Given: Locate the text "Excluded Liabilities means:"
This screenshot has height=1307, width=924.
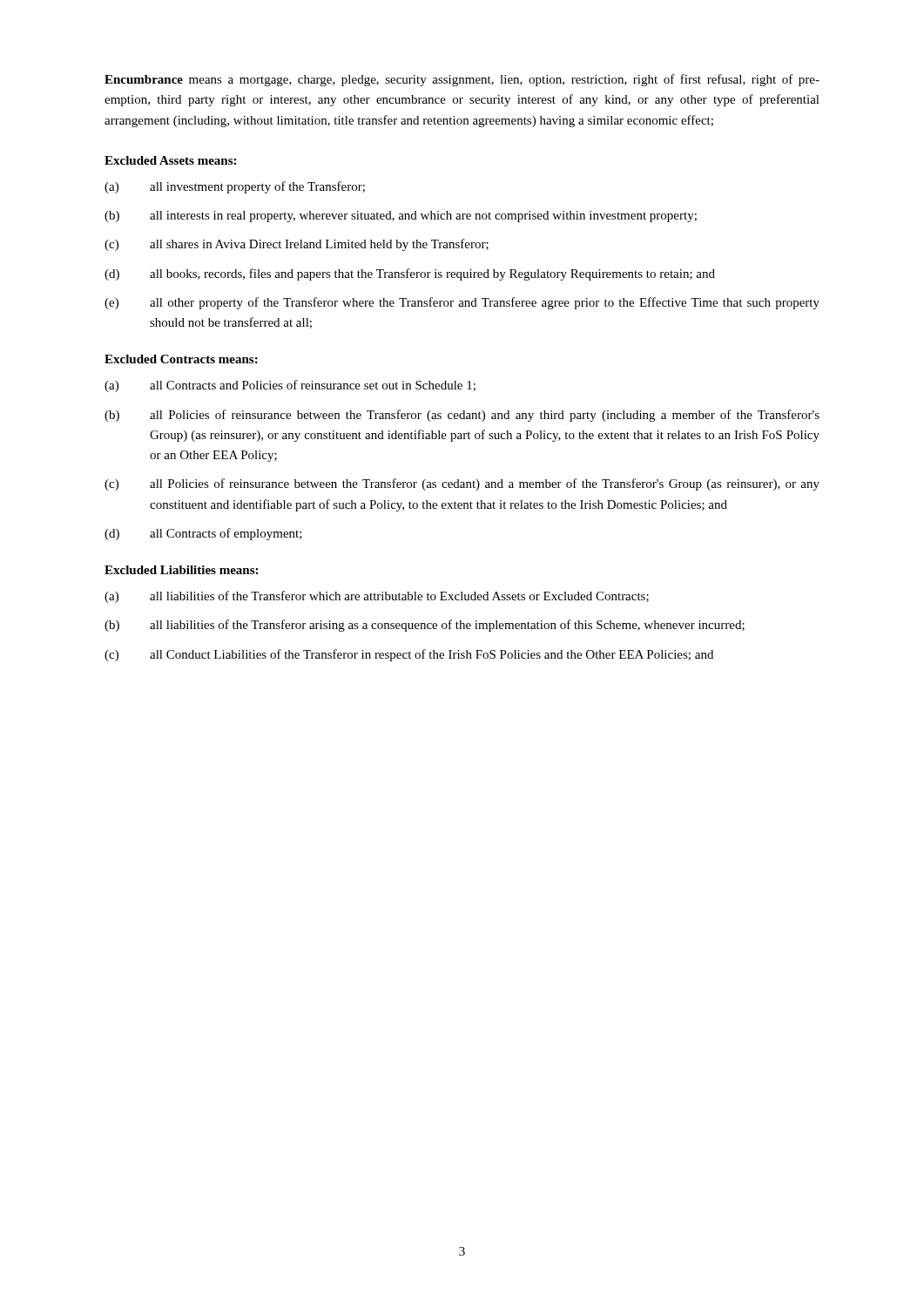Looking at the screenshot, I should pos(182,570).
